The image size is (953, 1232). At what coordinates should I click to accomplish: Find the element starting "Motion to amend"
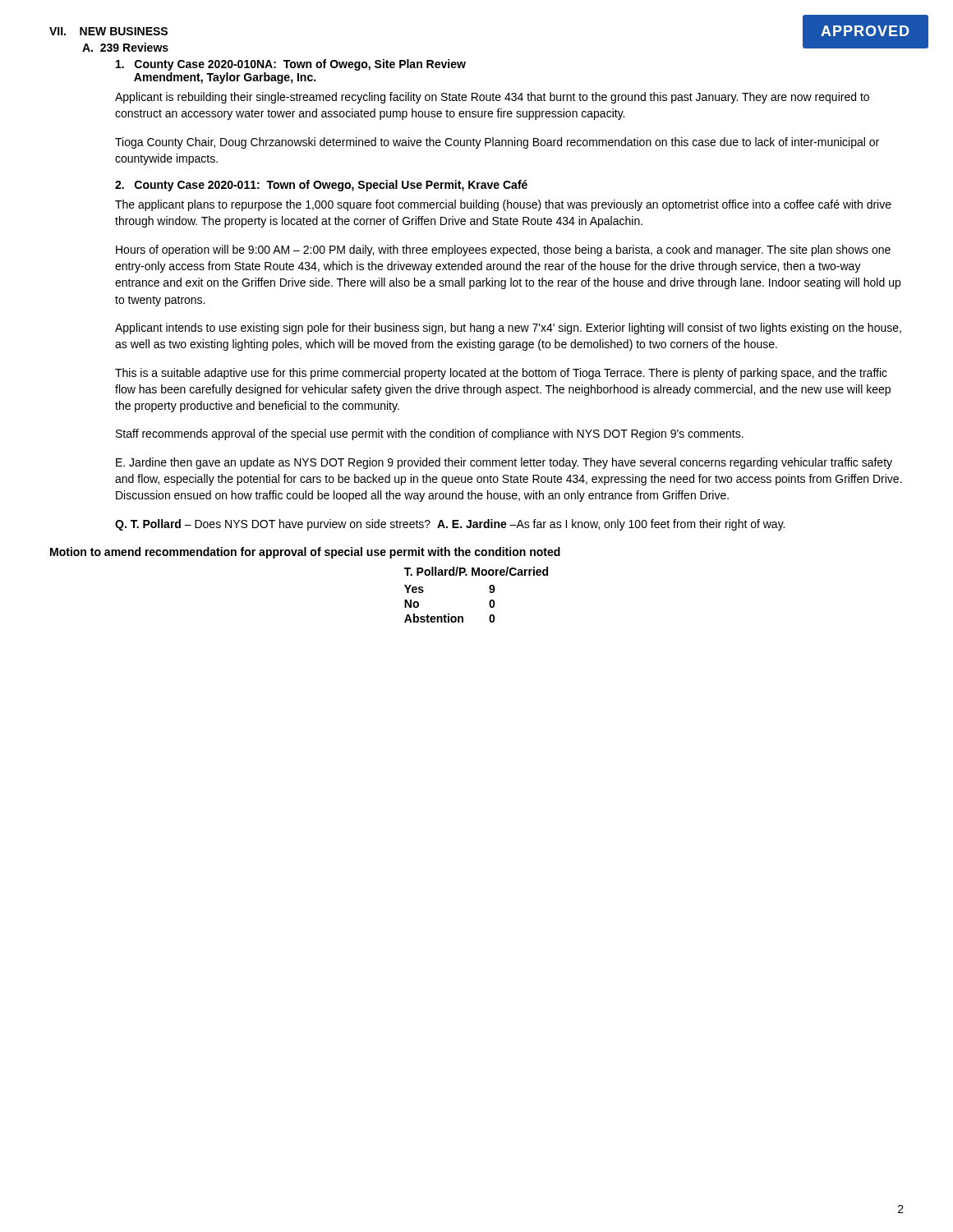pos(305,552)
